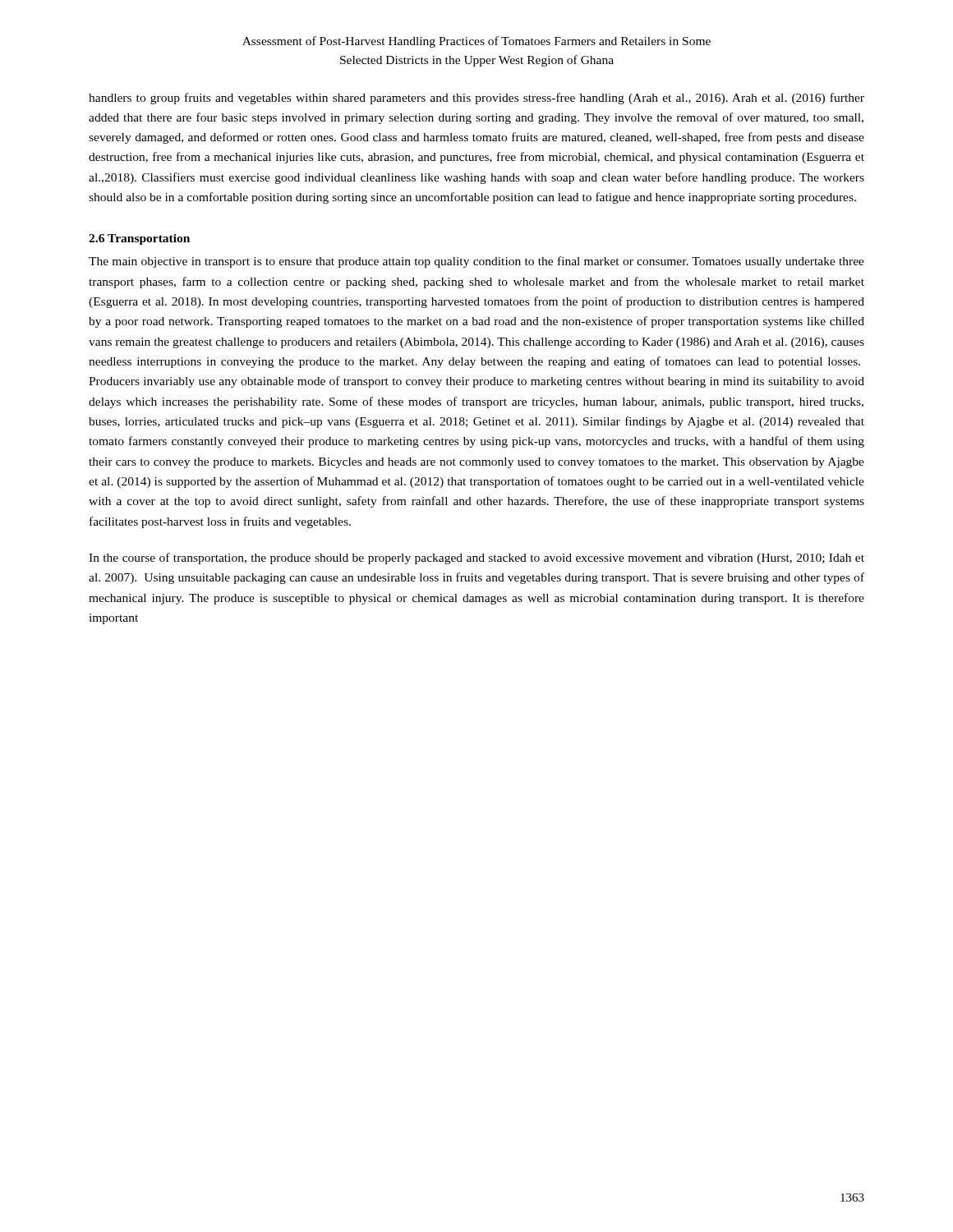Click on the text block that reads "handlers to group fruits and vegetables"
The height and width of the screenshot is (1232, 953).
[476, 147]
